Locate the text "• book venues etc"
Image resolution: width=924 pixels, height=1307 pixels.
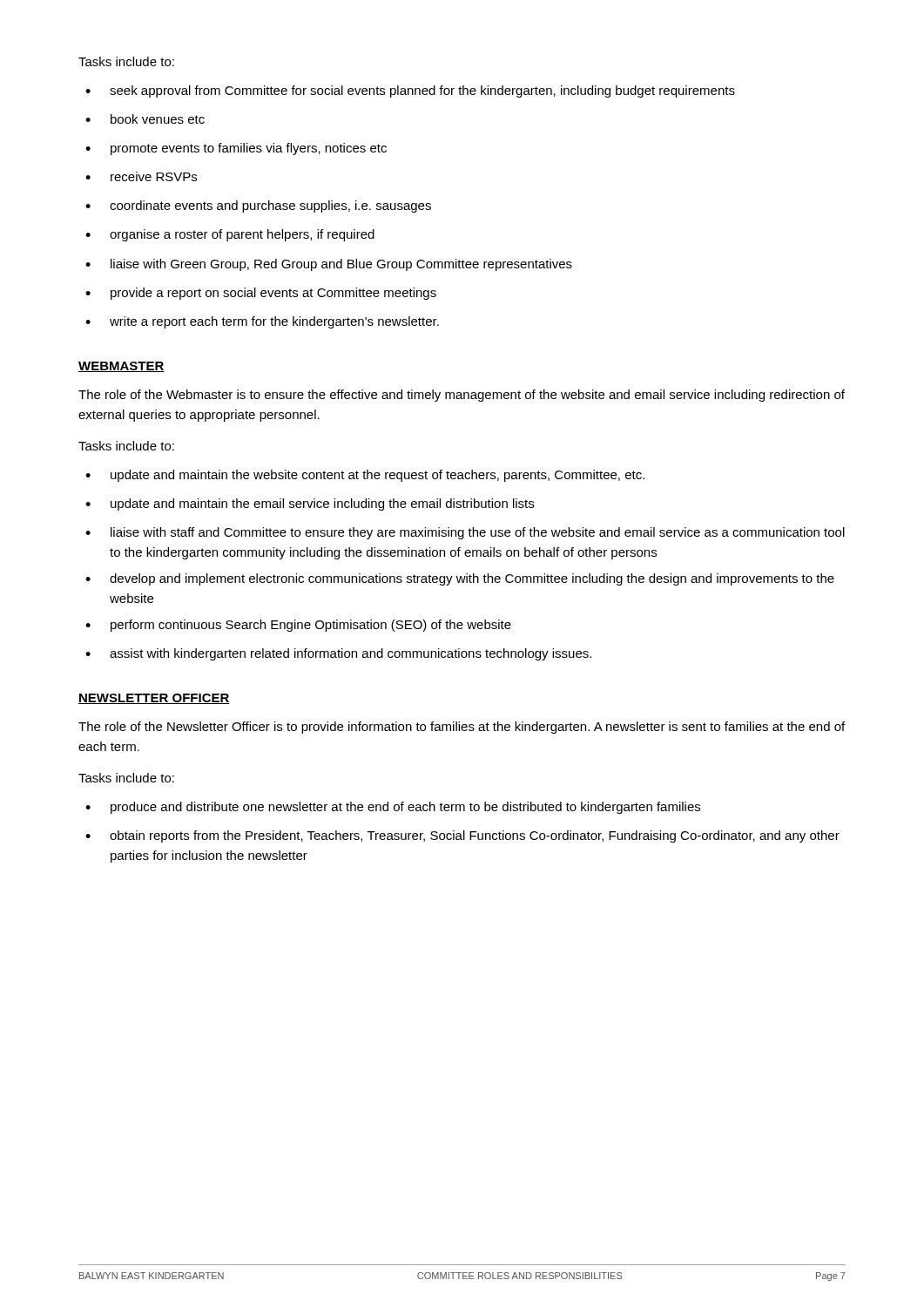point(145,119)
